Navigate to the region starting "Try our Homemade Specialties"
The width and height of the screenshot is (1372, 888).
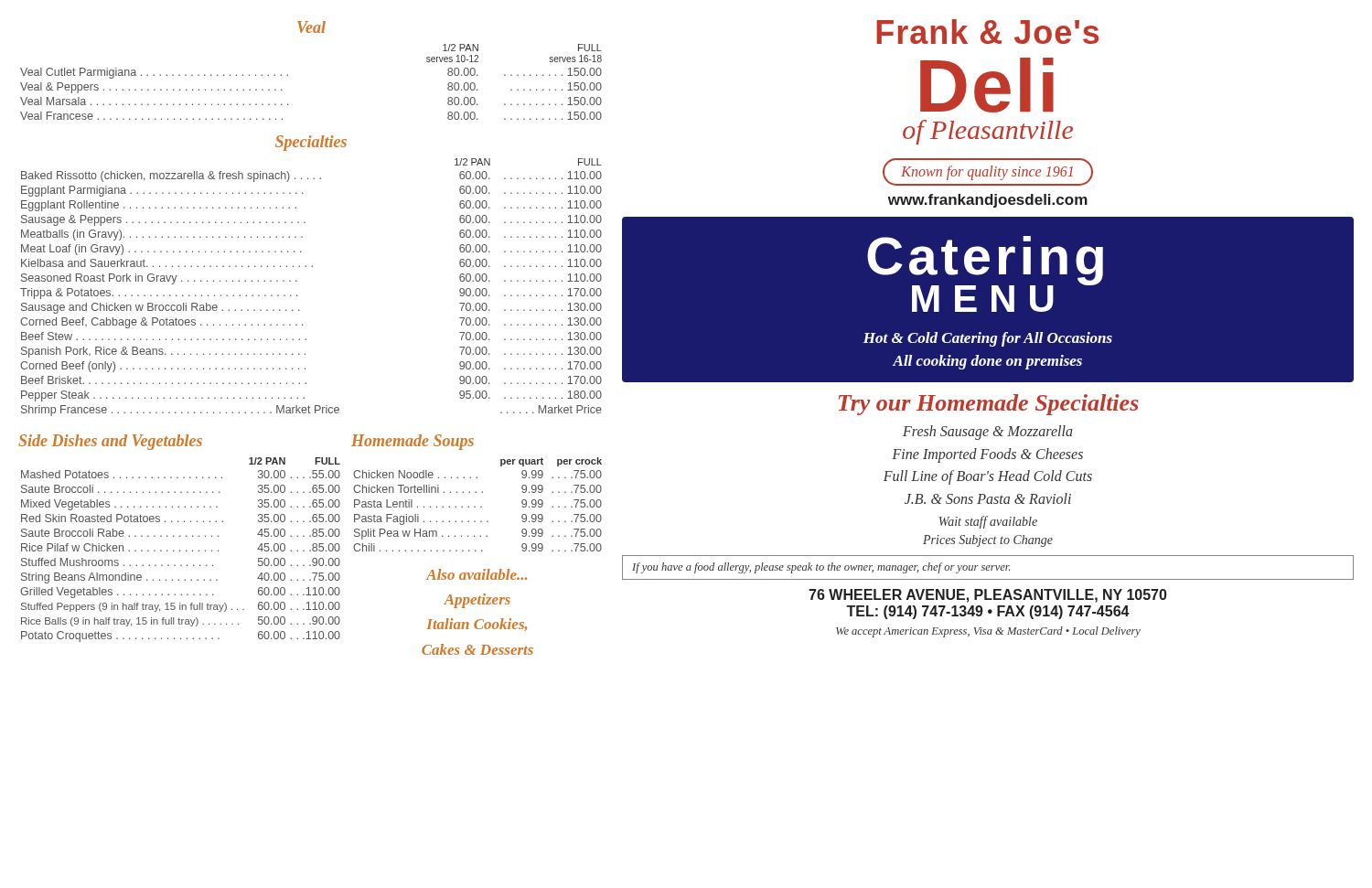(x=988, y=403)
